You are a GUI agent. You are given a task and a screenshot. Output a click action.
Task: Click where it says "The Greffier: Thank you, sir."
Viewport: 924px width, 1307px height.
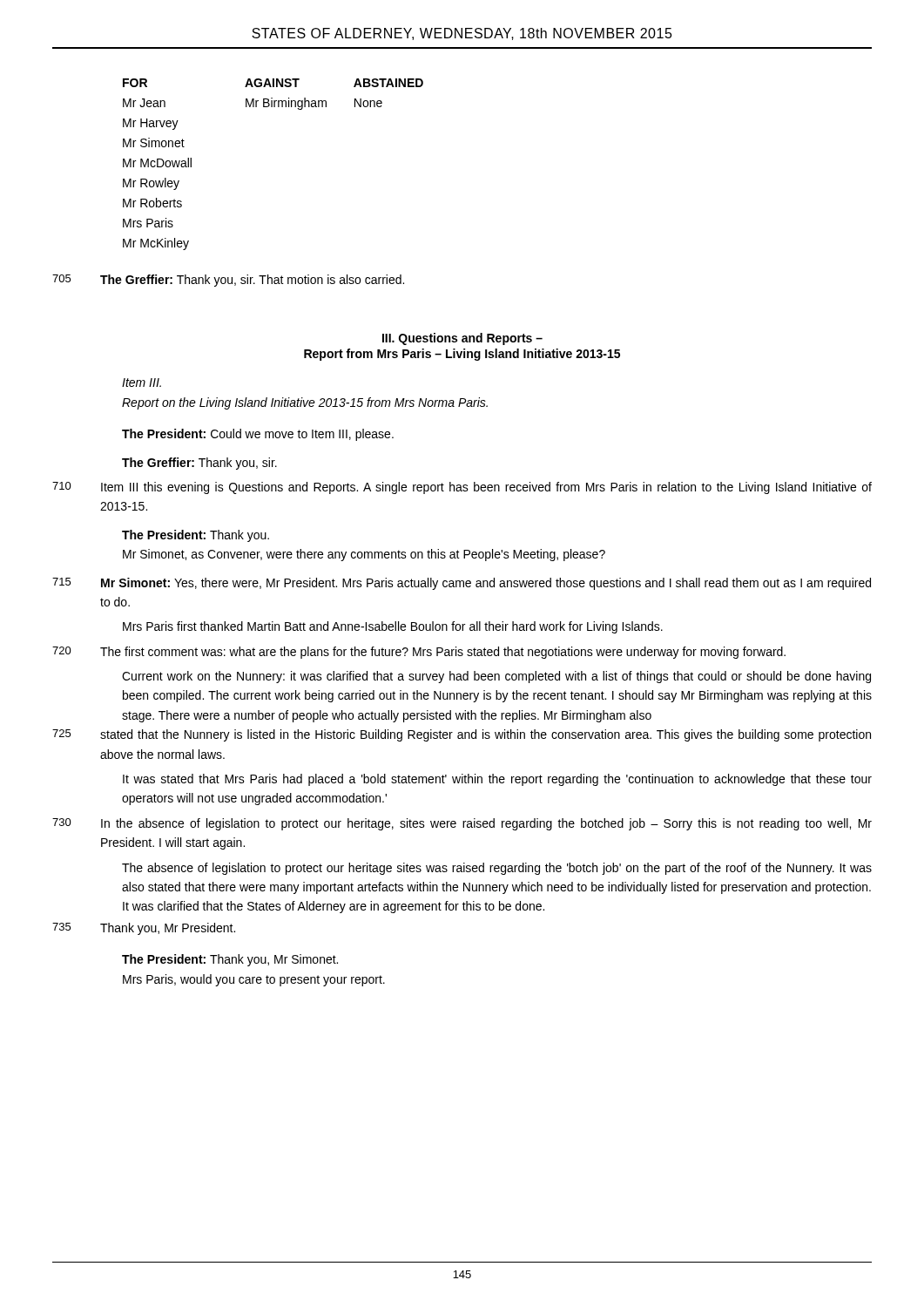point(200,462)
